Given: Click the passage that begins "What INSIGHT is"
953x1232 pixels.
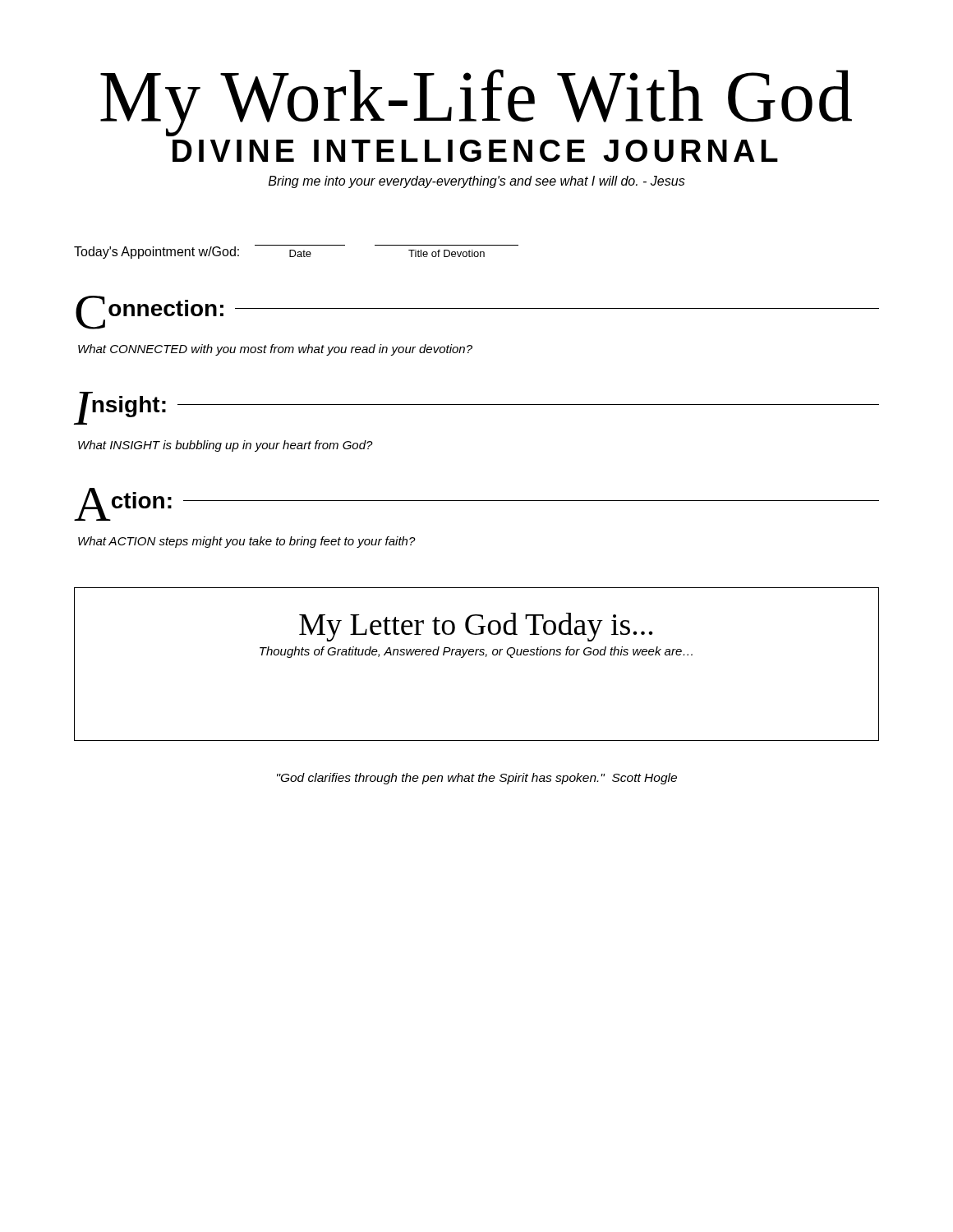Looking at the screenshot, I should tap(225, 445).
